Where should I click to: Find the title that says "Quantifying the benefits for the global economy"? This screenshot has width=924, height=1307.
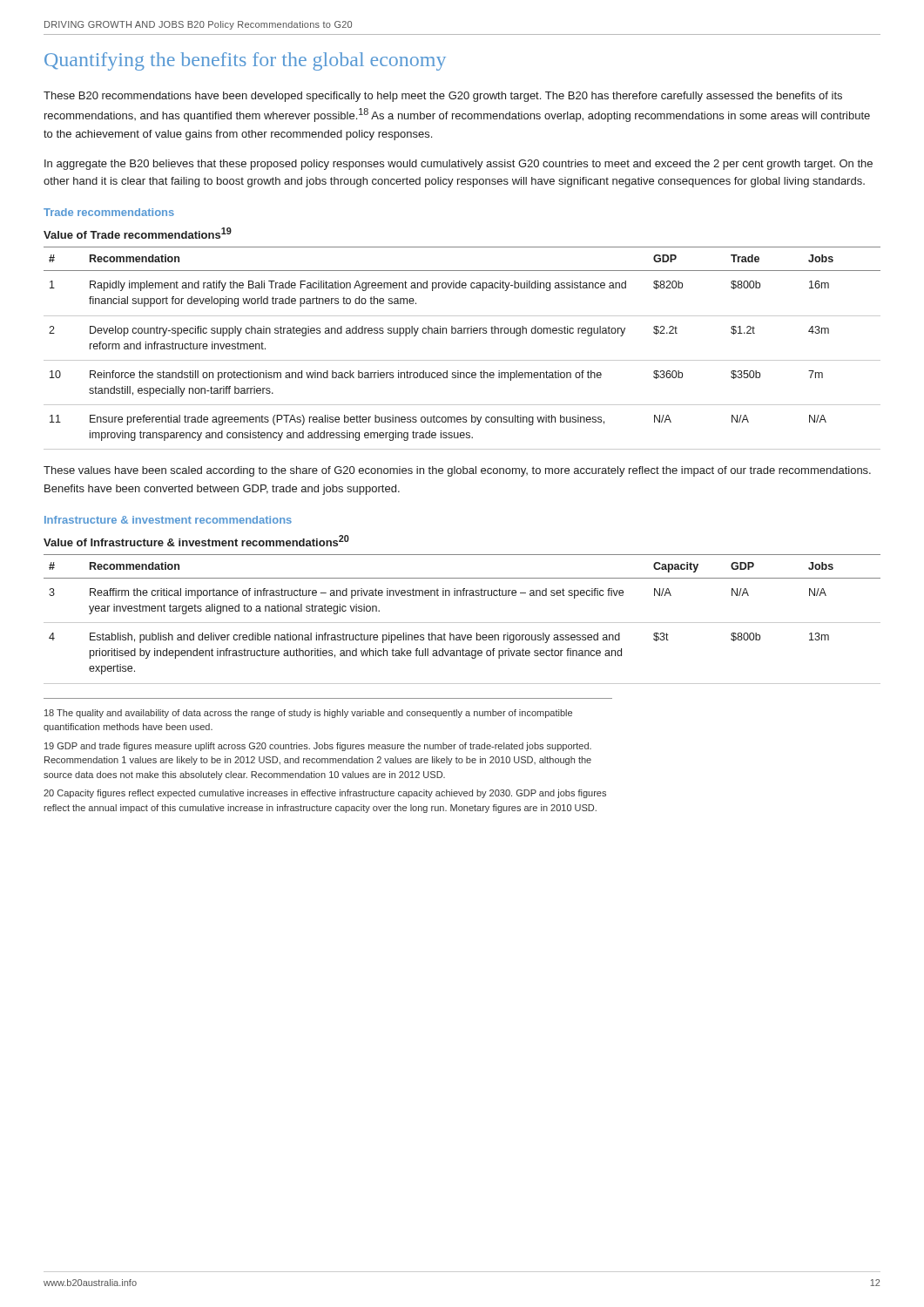click(x=245, y=60)
